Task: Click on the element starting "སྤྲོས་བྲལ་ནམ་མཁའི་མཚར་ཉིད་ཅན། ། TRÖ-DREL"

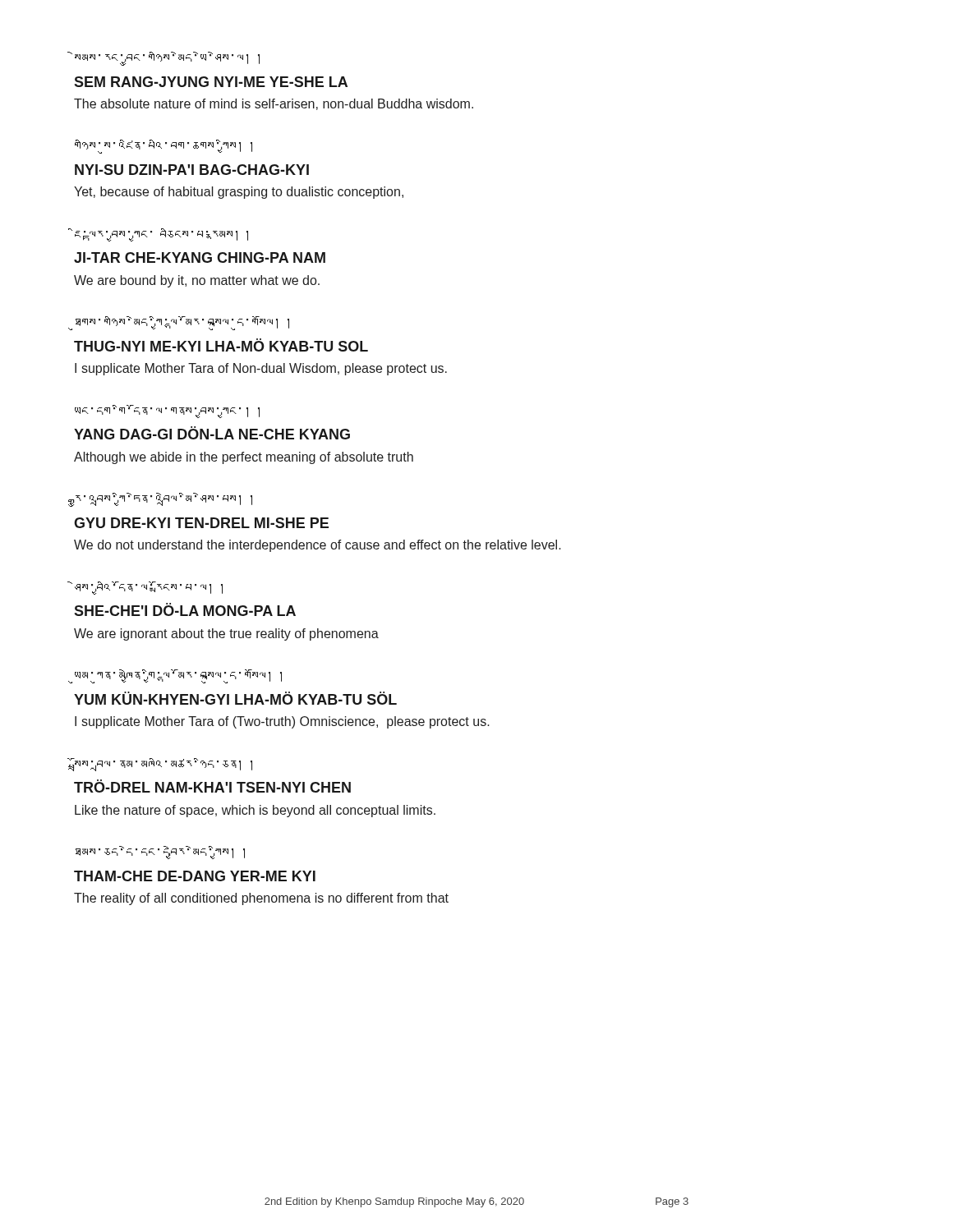Action: point(163,765)
